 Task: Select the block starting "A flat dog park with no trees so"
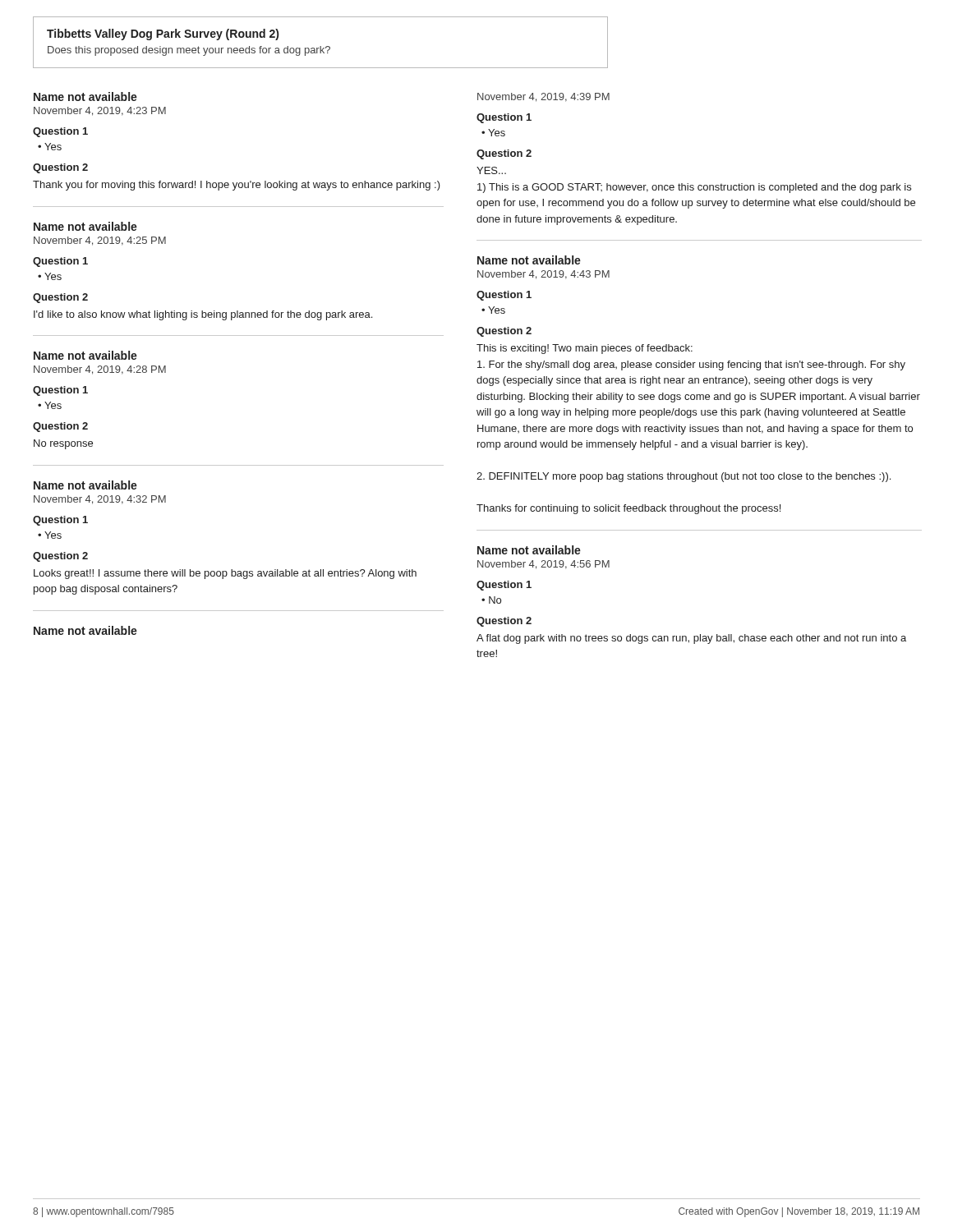691,645
